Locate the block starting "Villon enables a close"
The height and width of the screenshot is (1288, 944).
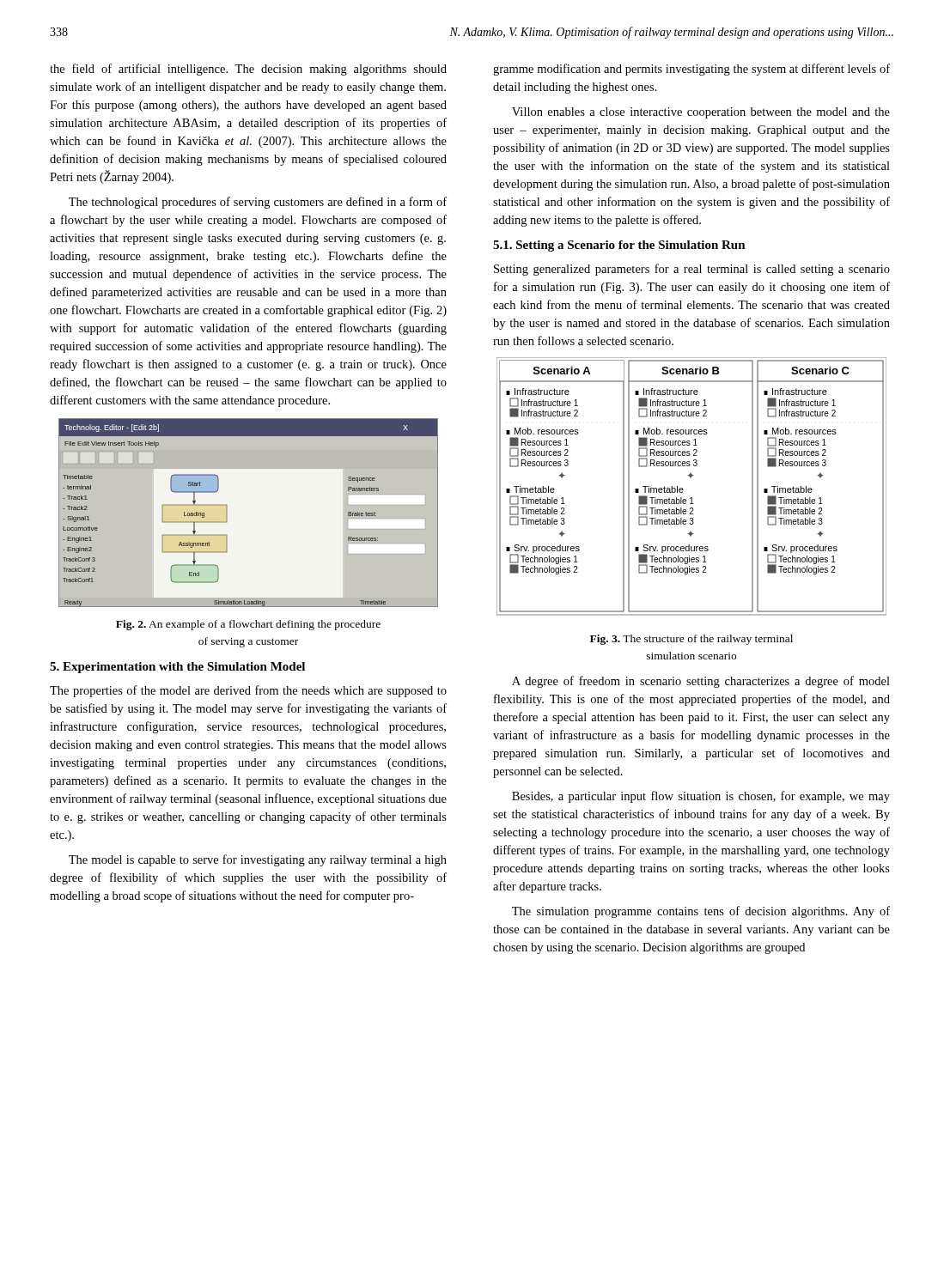691,166
